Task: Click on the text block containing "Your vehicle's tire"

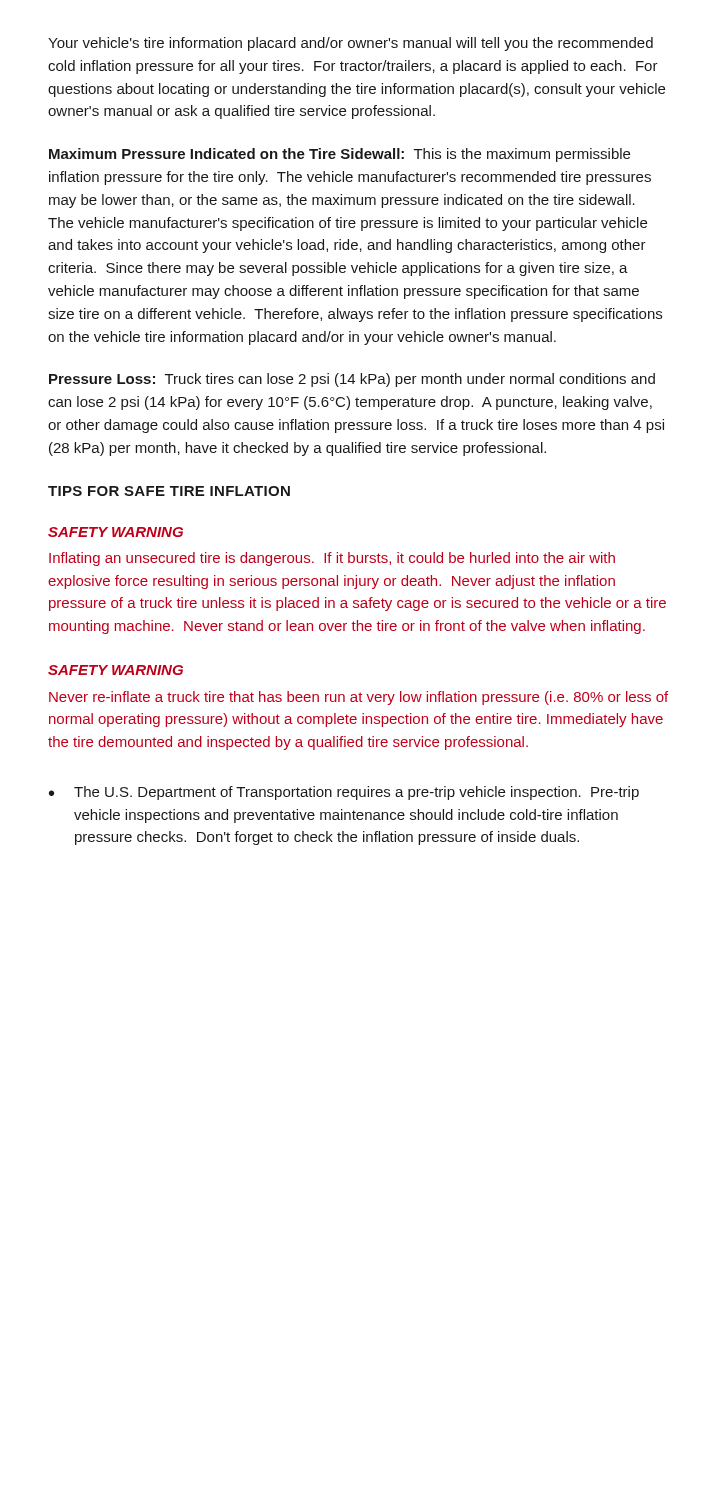Action: click(357, 77)
